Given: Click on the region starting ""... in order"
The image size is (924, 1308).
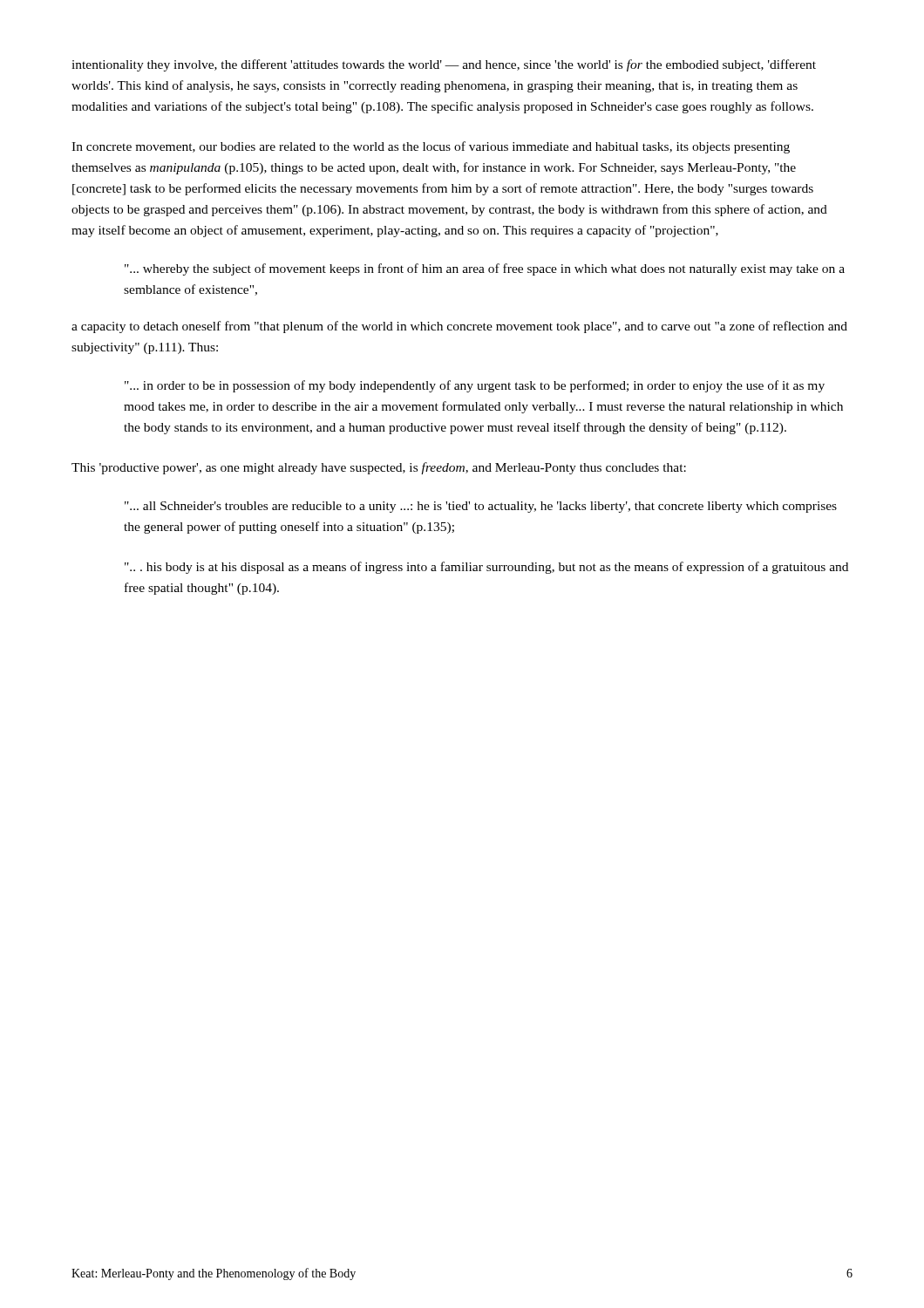Looking at the screenshot, I should coord(484,406).
